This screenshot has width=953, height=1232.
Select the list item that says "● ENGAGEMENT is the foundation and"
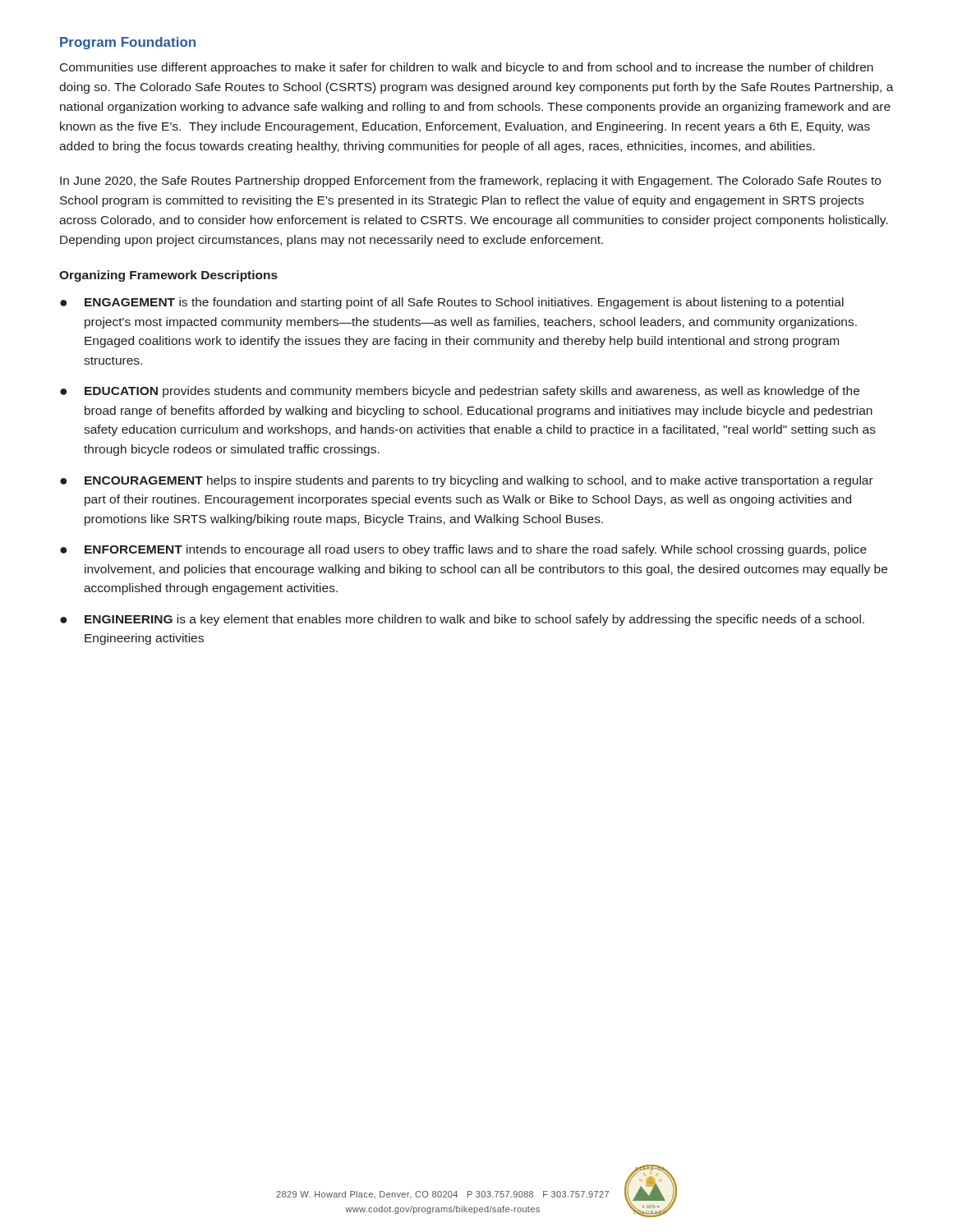476,331
